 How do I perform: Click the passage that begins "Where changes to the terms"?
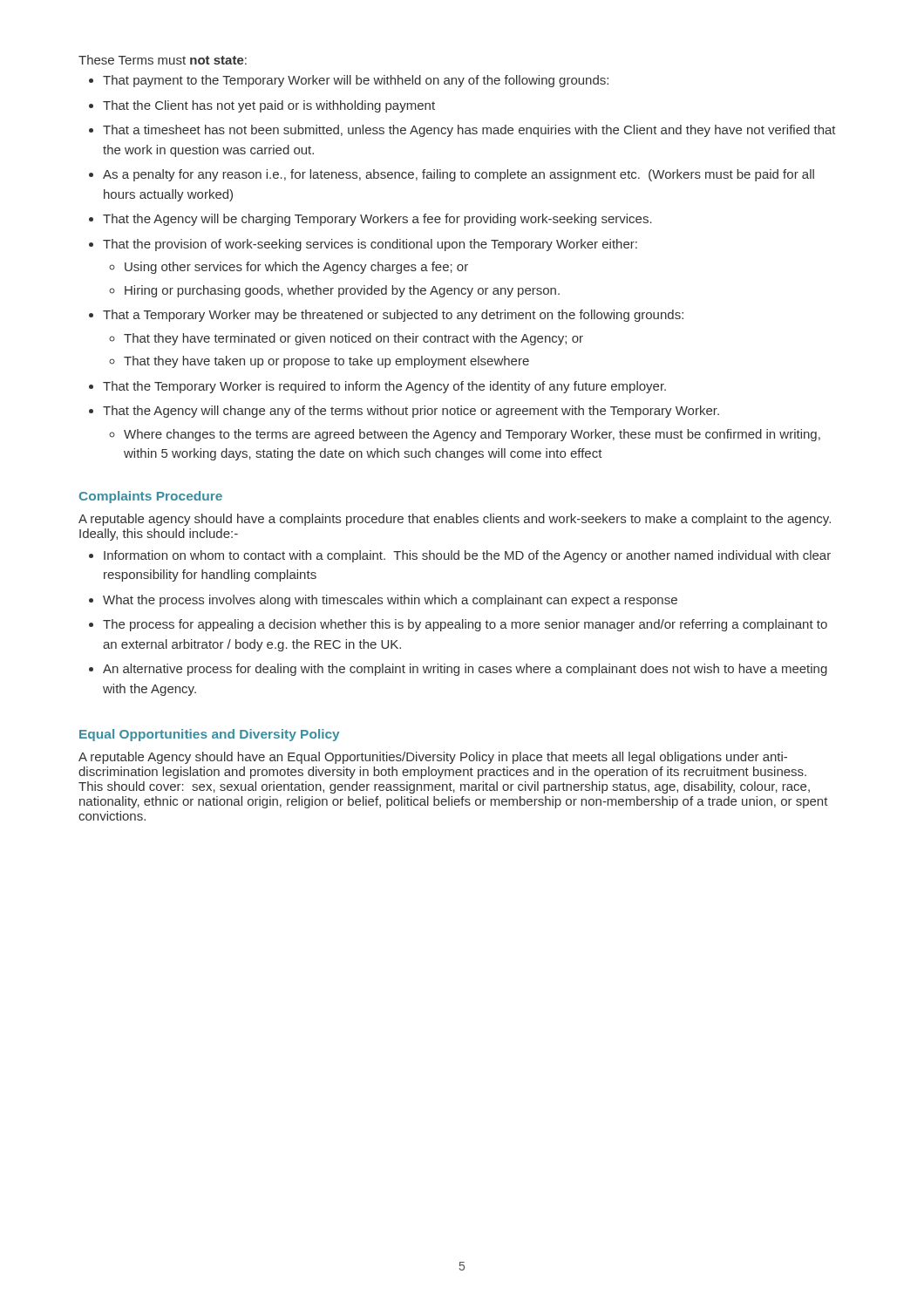click(472, 443)
